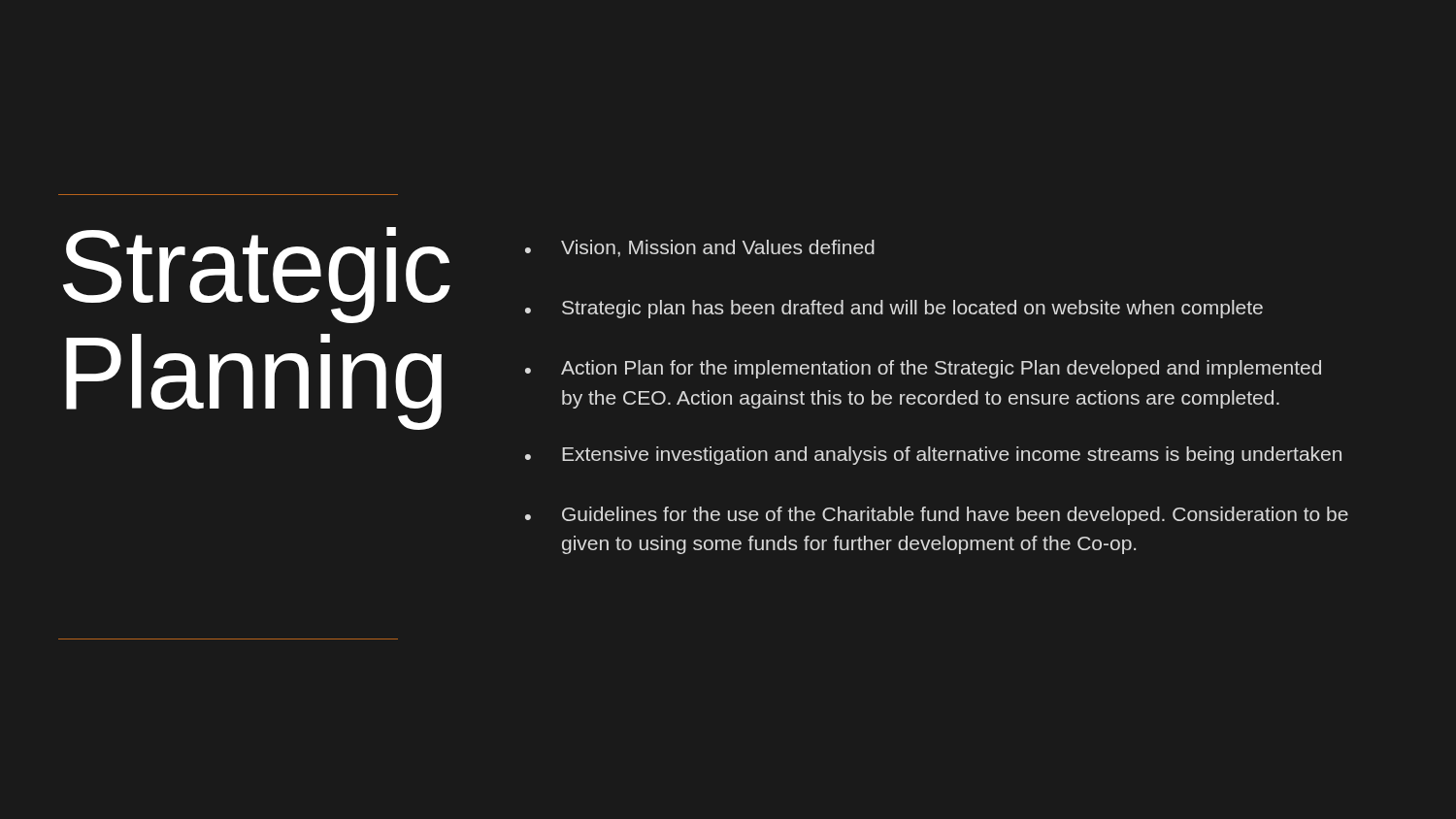Find the text starting "• Guidelines for the use"
This screenshot has height=819, width=1456.
(x=937, y=529)
